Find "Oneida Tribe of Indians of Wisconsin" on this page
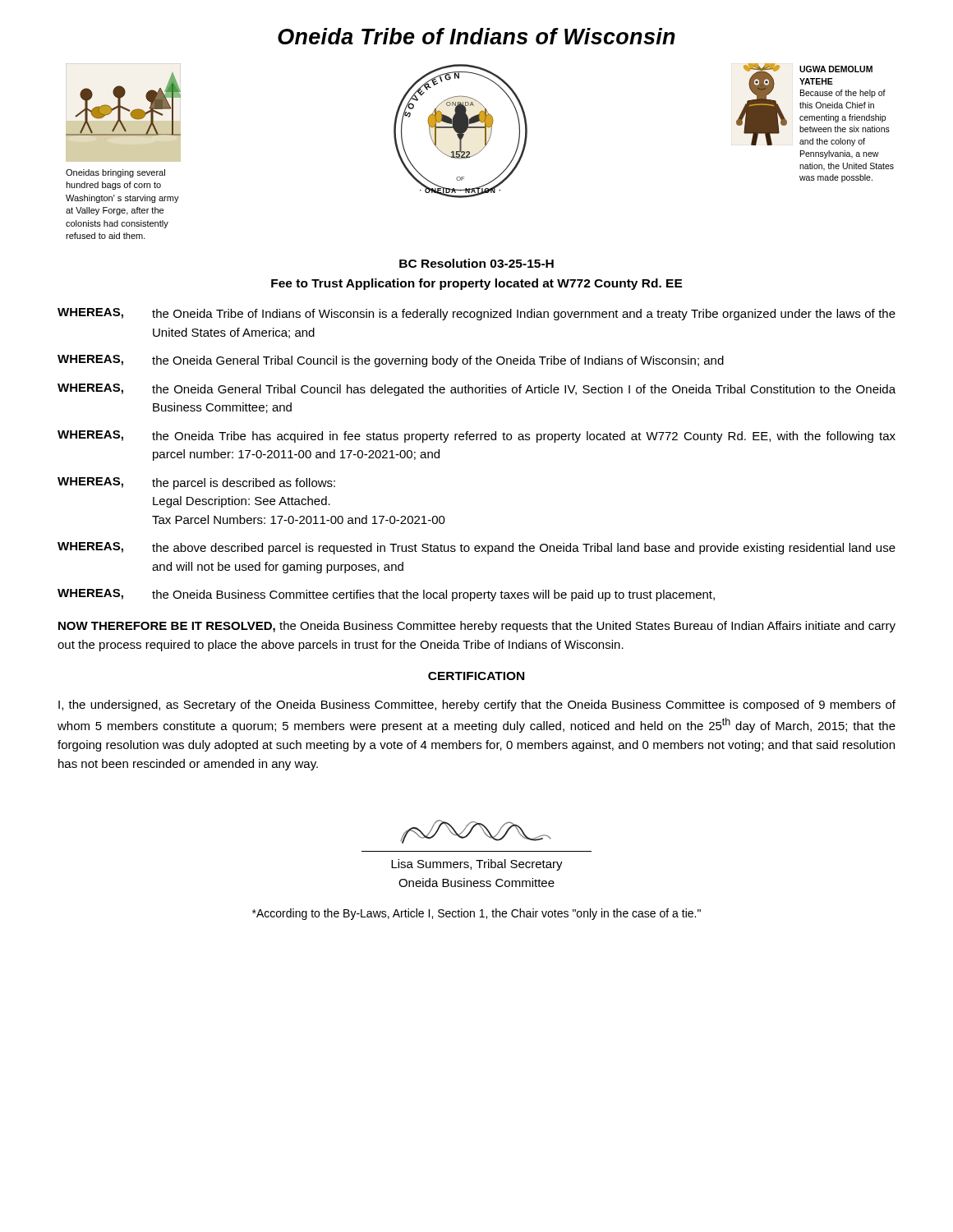Viewport: 953px width, 1232px height. pos(476,37)
